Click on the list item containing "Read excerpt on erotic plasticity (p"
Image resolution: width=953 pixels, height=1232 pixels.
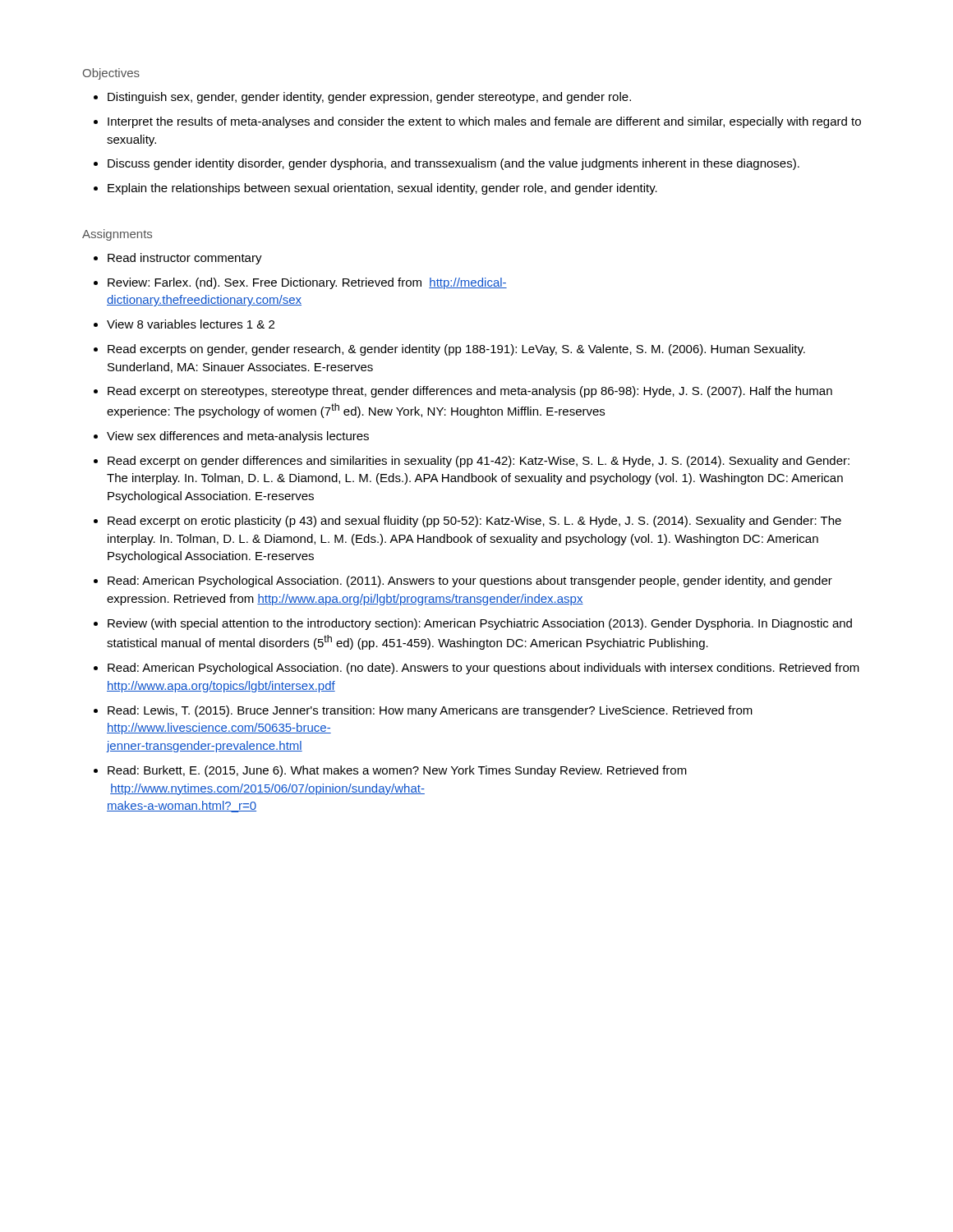point(489,538)
